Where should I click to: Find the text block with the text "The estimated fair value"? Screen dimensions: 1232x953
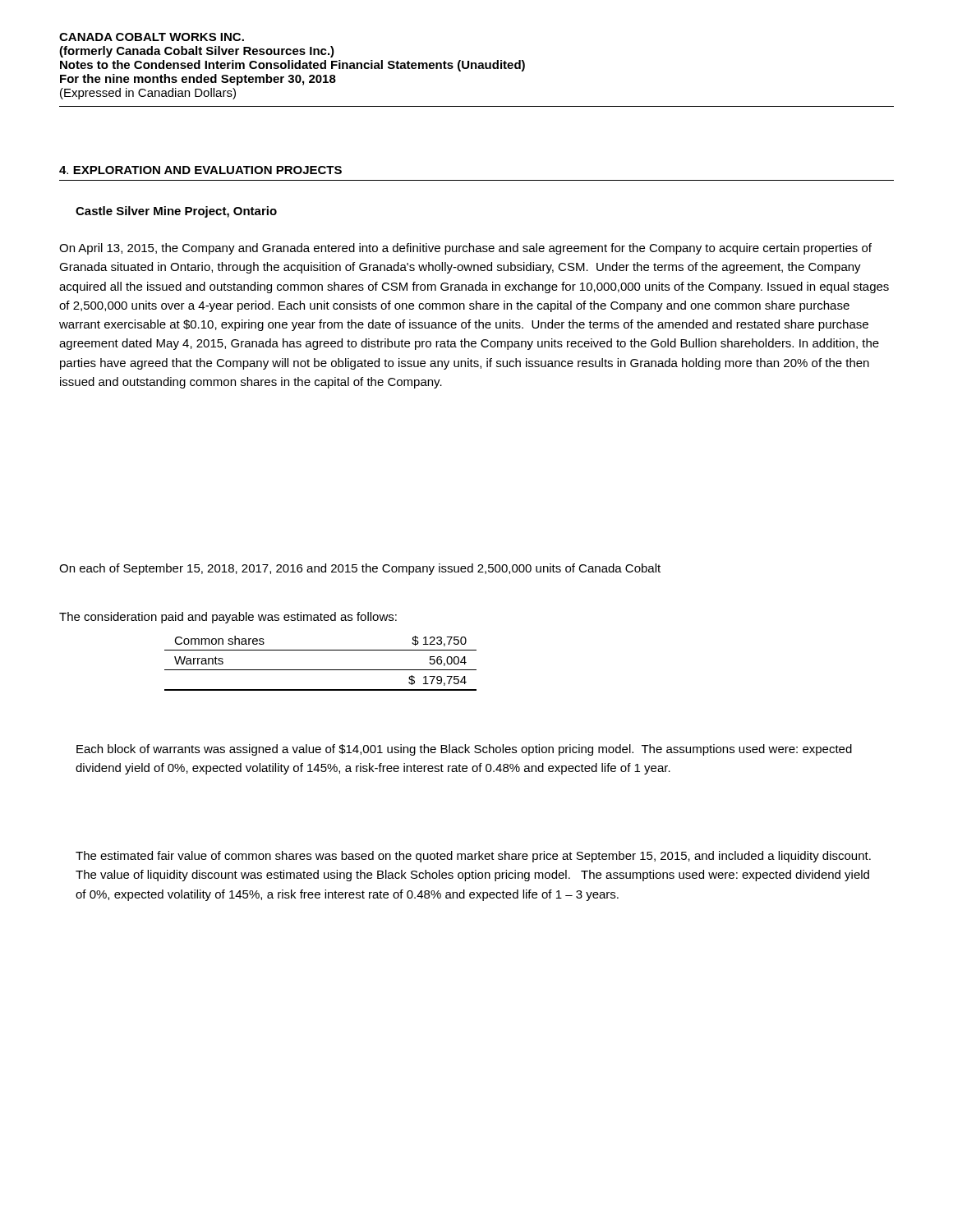click(474, 875)
